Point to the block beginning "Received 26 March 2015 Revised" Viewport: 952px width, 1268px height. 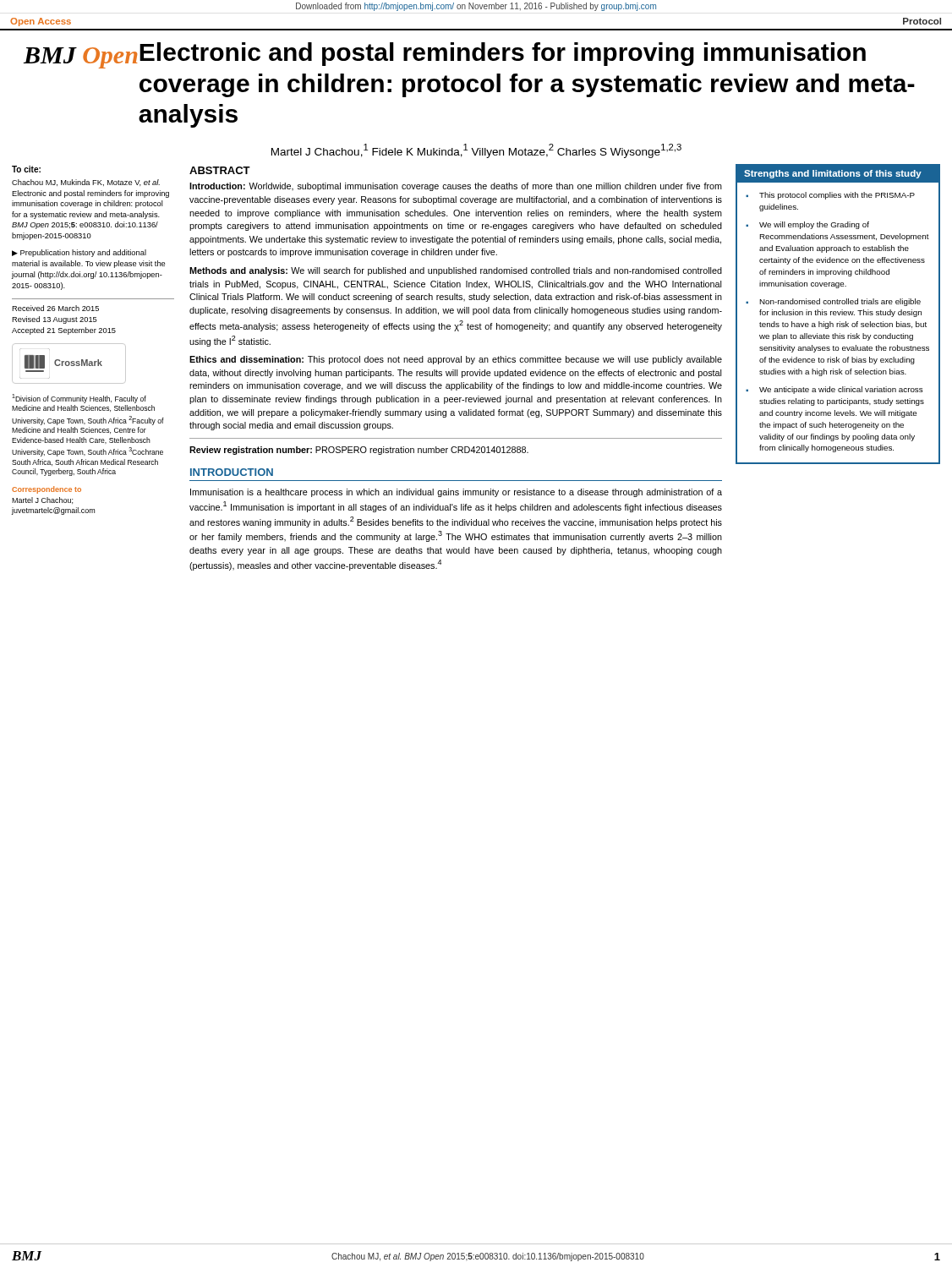click(x=64, y=319)
